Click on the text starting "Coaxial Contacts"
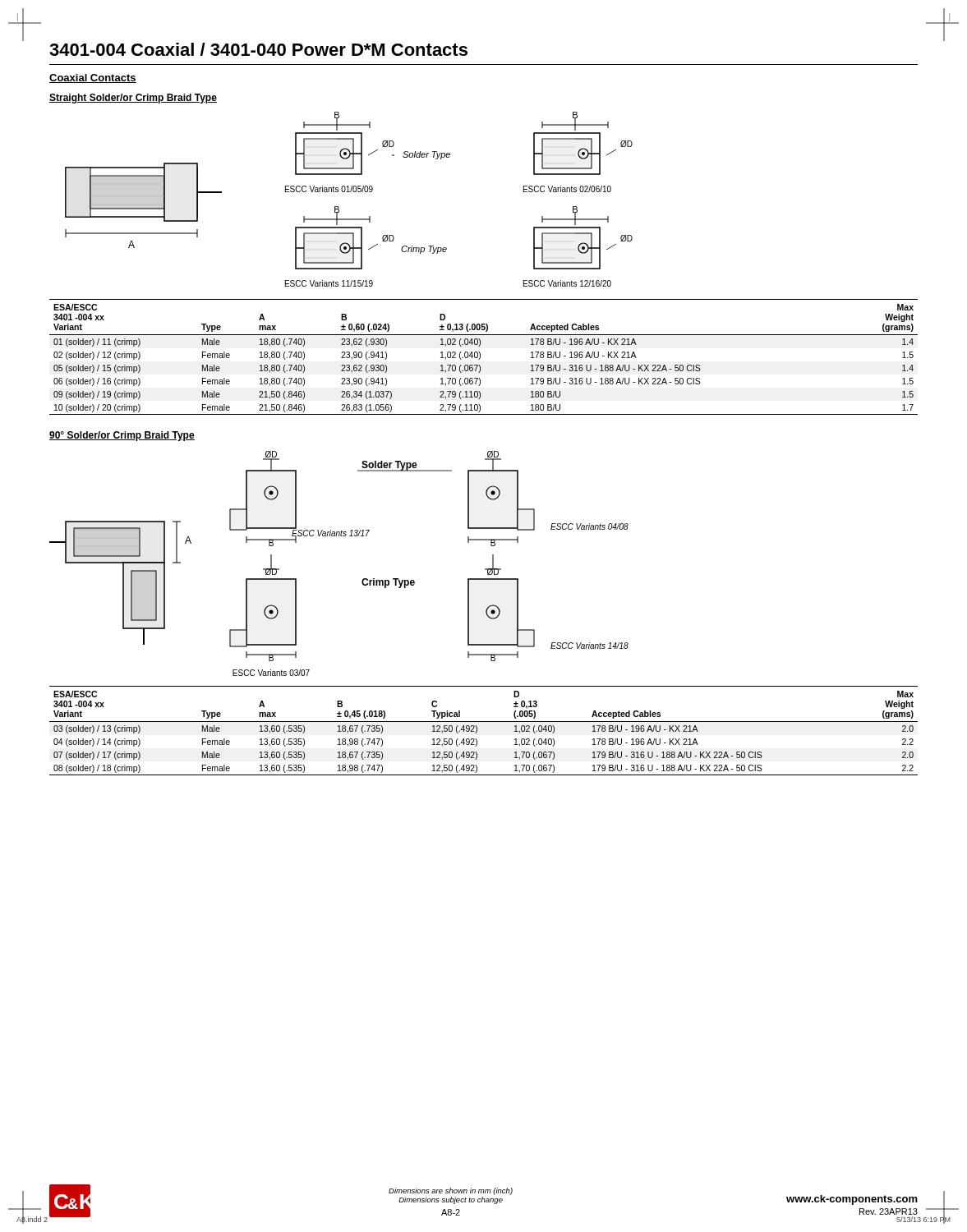The width and height of the screenshot is (967, 1232). (93, 78)
